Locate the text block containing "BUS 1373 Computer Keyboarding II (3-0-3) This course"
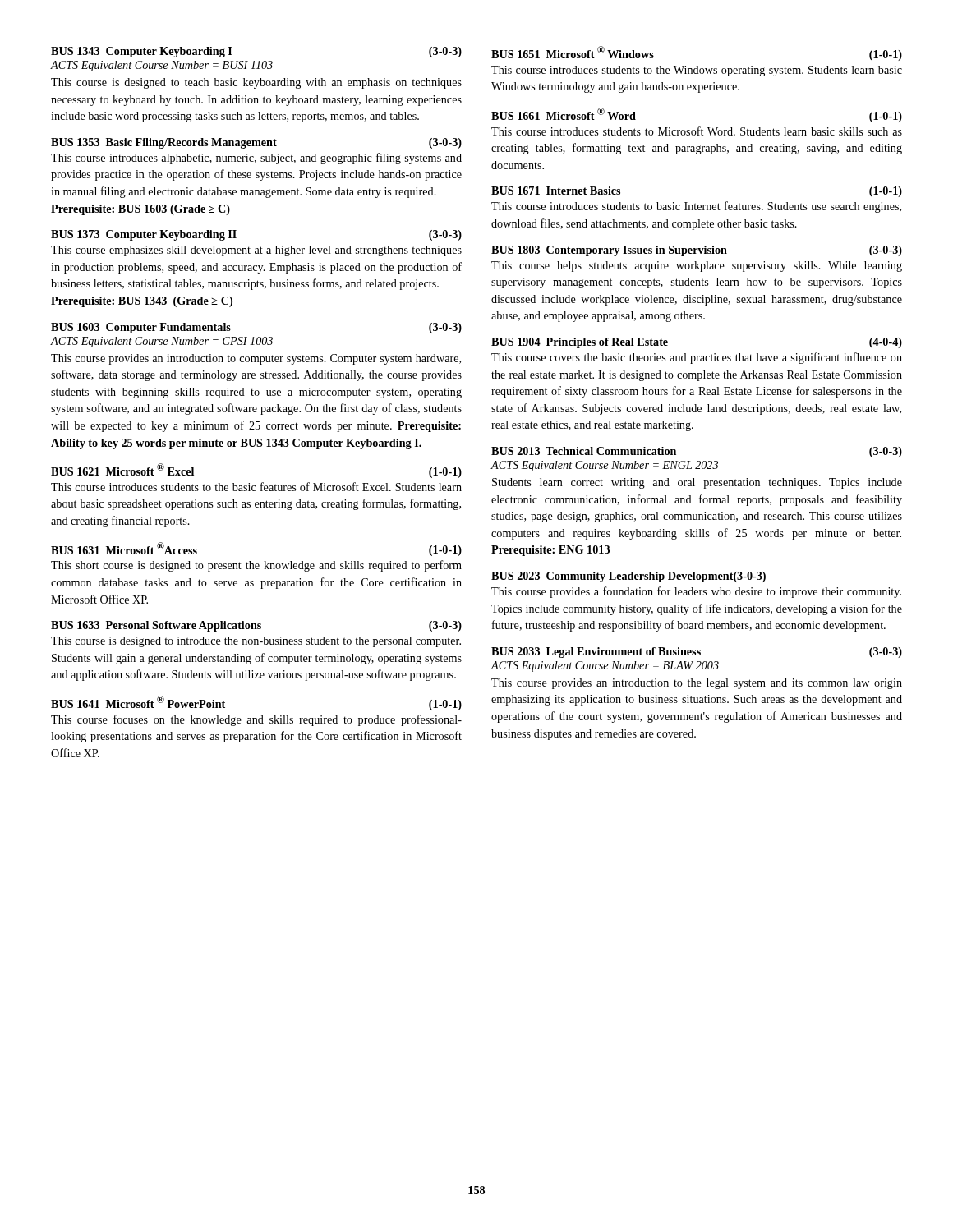Viewport: 953px width, 1232px height. point(256,268)
